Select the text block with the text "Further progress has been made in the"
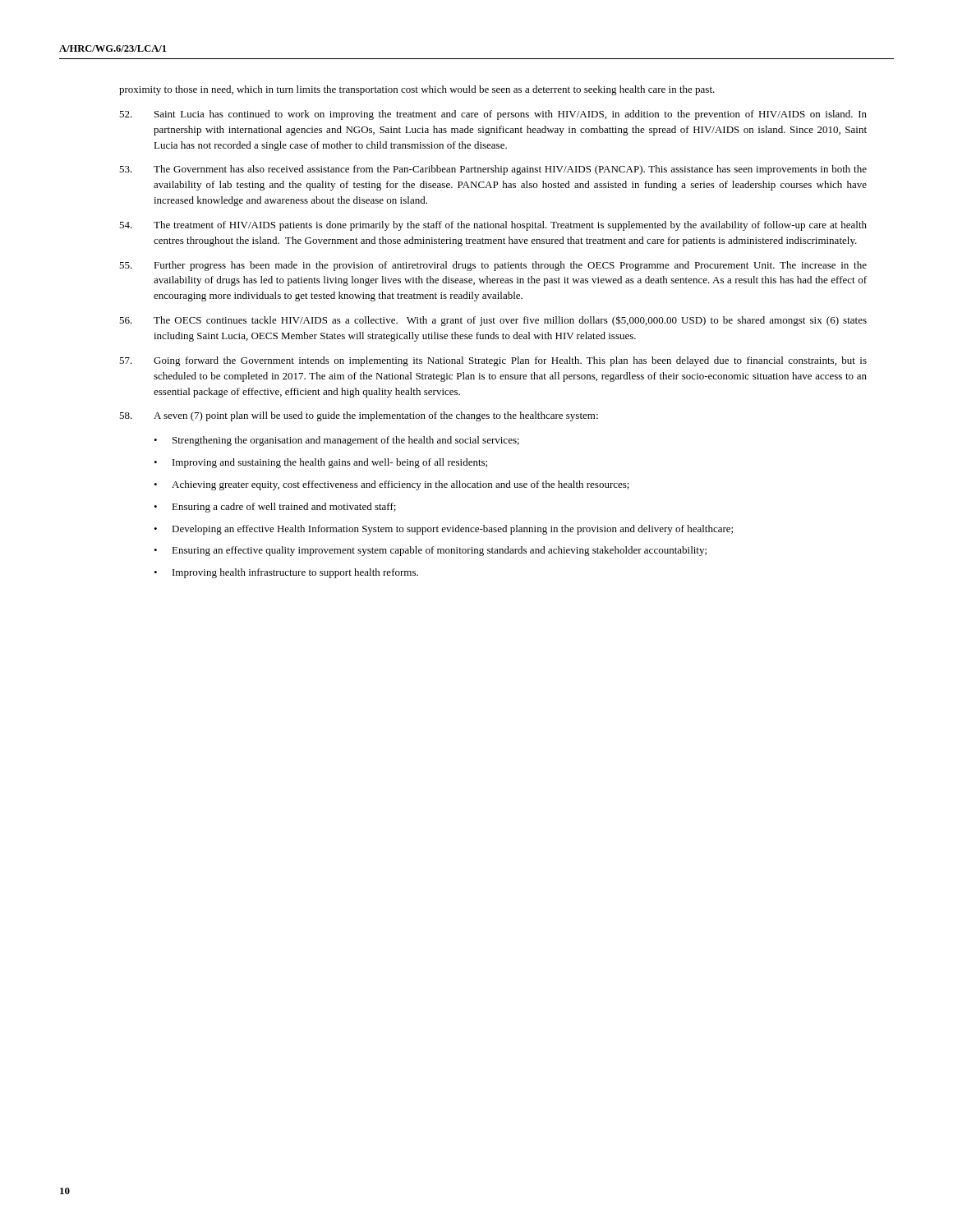 [493, 281]
